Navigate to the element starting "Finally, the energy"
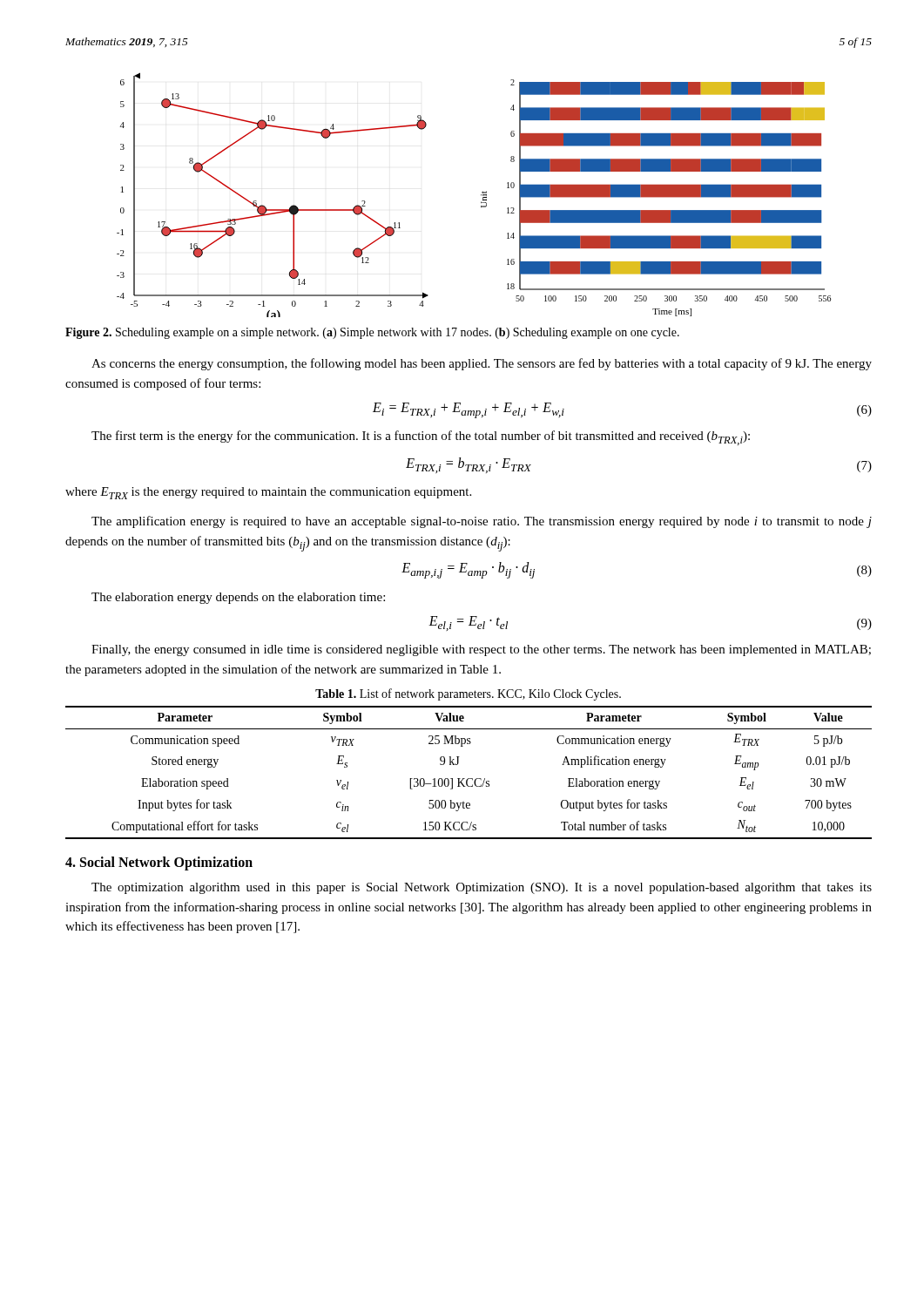Screen dimensions: 1307x924 tap(469, 659)
